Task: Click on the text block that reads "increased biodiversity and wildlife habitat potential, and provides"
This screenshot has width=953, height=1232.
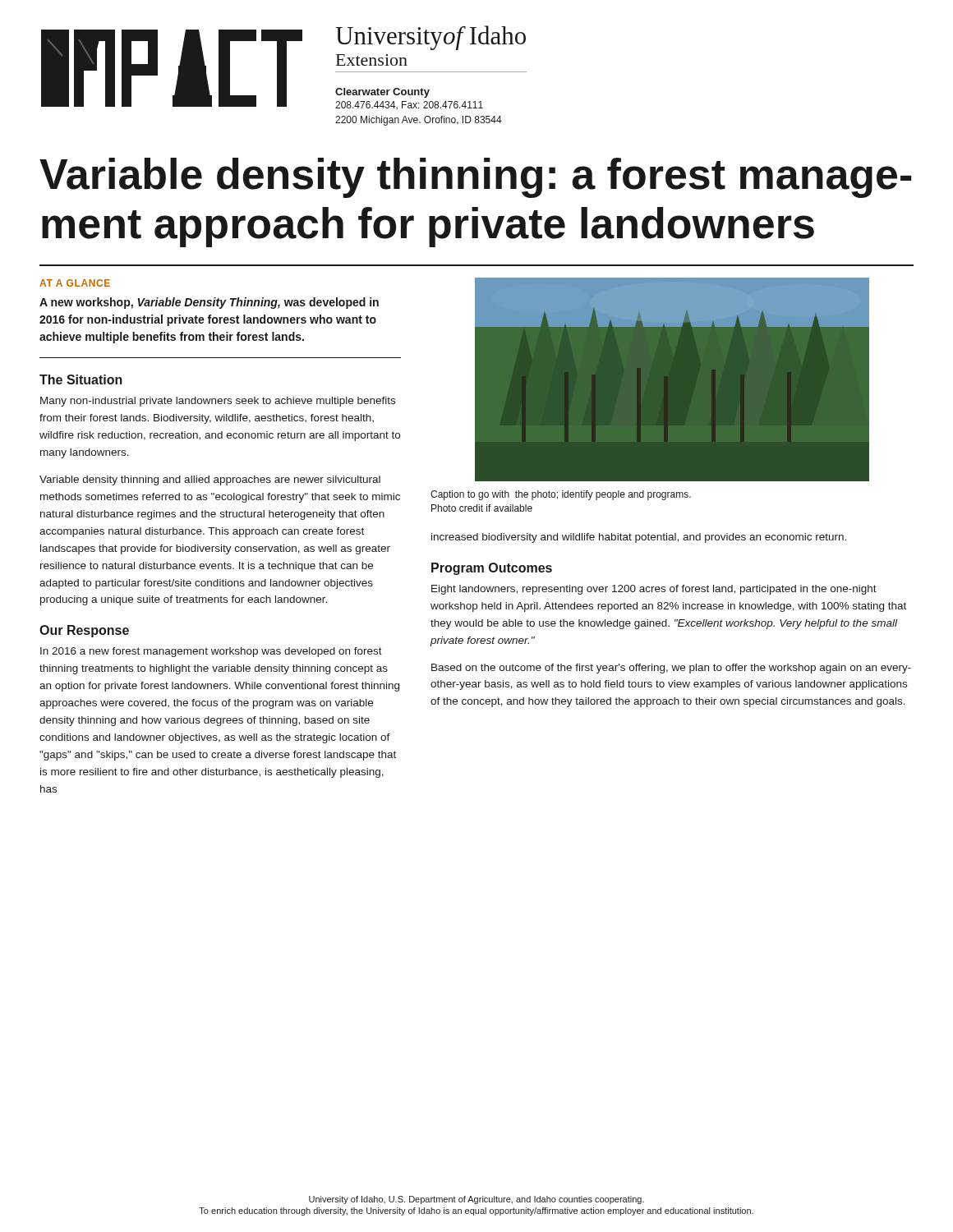Action: (639, 537)
